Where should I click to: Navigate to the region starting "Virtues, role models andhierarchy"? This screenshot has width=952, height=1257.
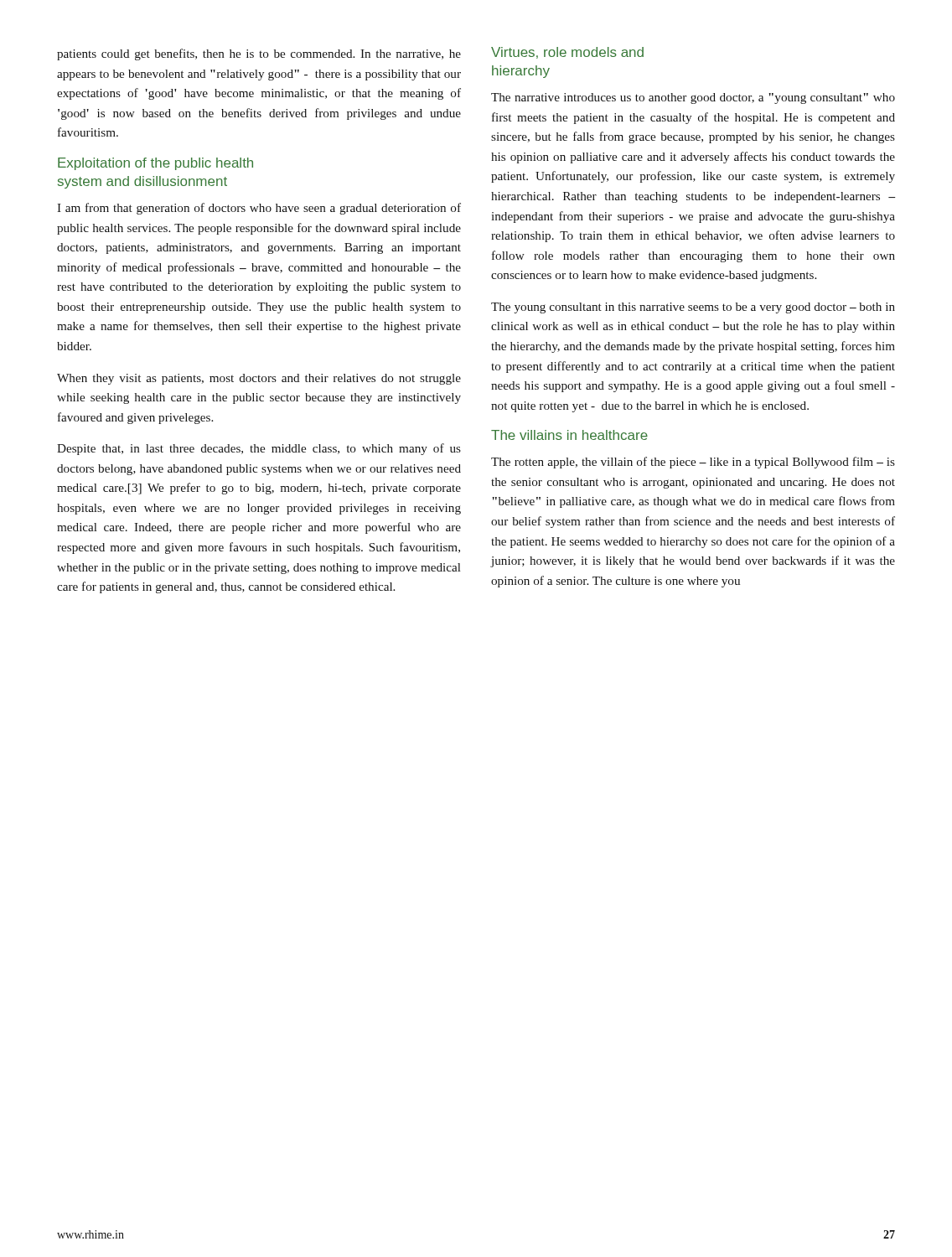click(x=568, y=62)
